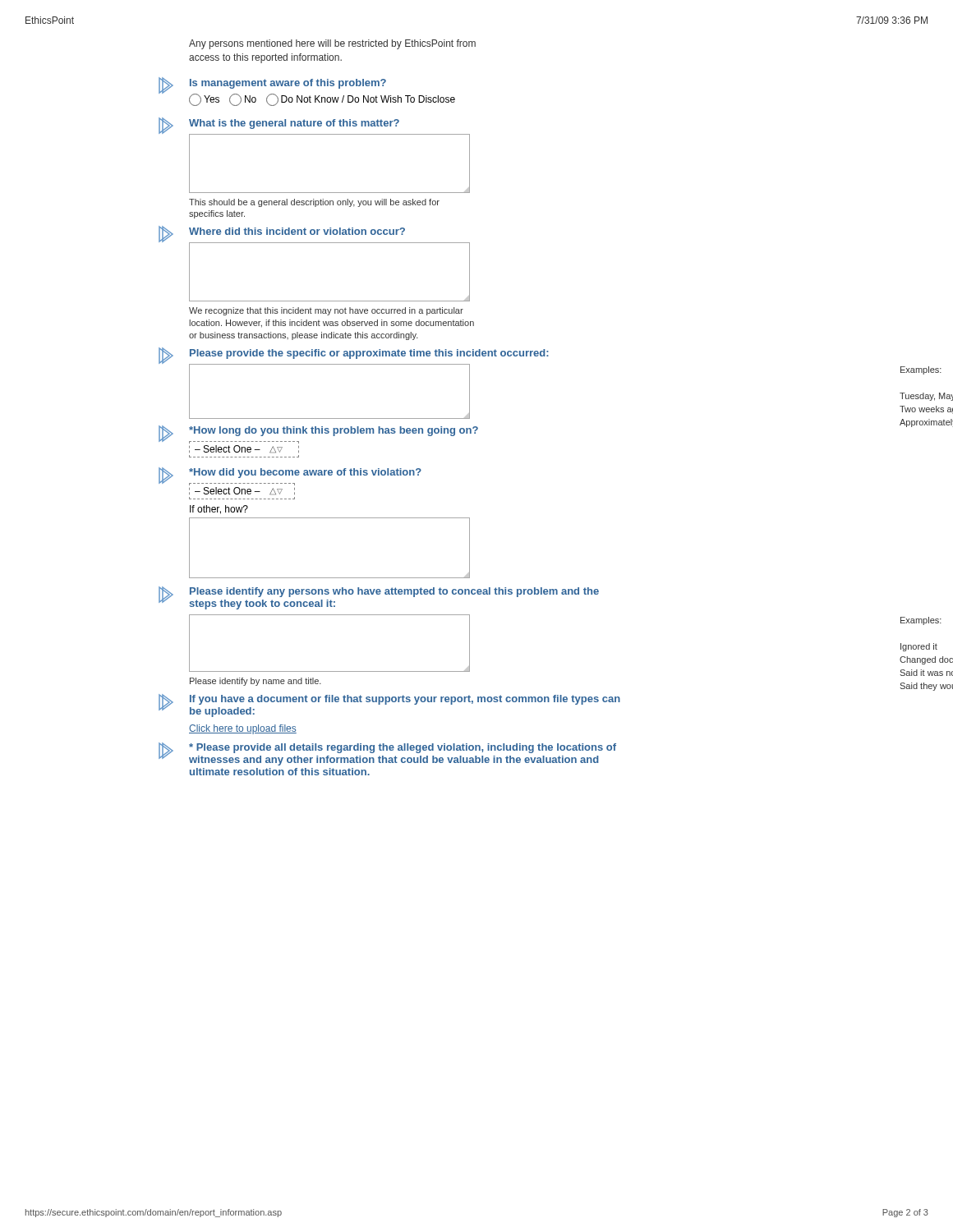Click on the section header with the text "Please provide the specific or"
953x1232 pixels.
[x=369, y=354]
